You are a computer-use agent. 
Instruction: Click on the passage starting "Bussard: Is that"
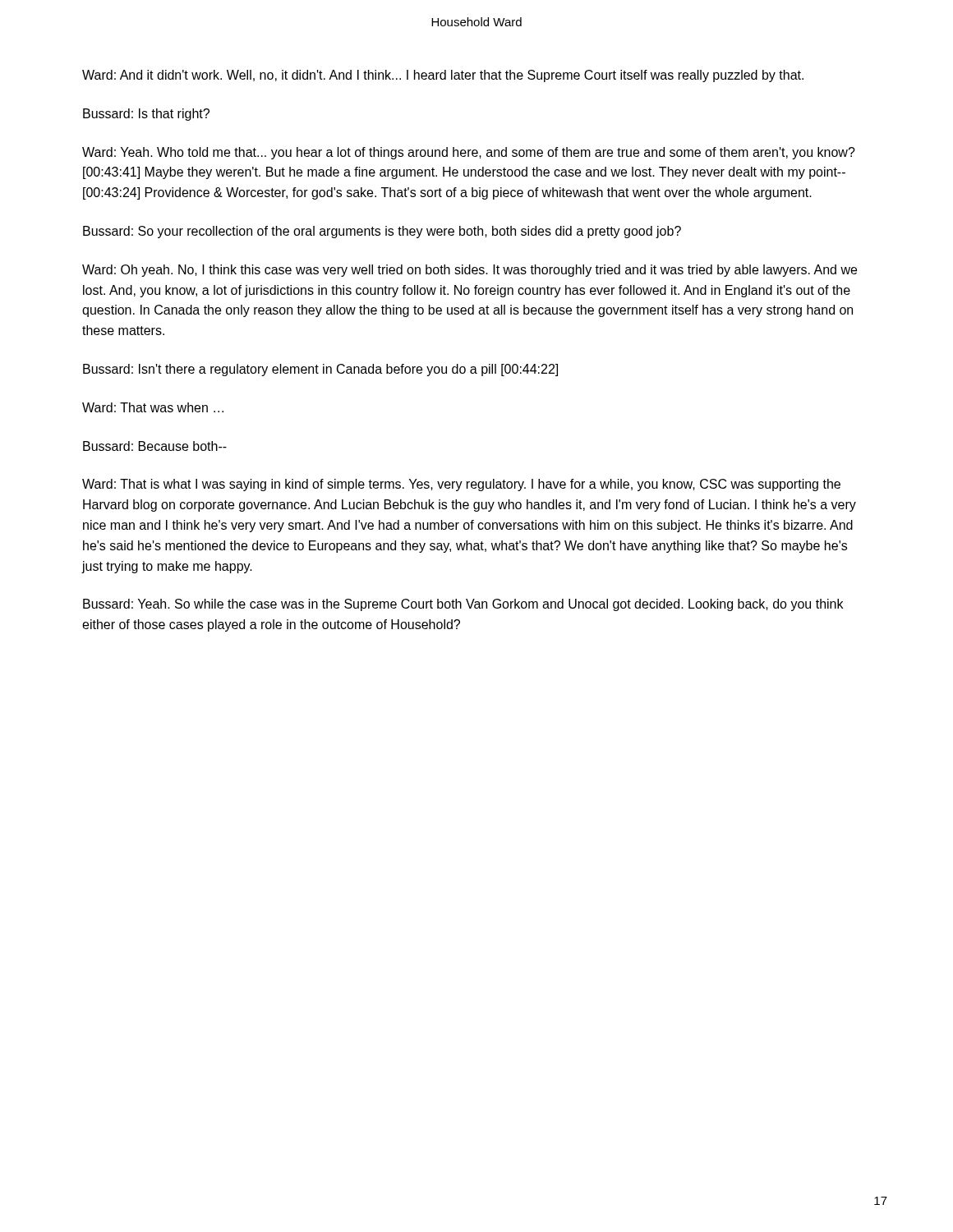(146, 114)
